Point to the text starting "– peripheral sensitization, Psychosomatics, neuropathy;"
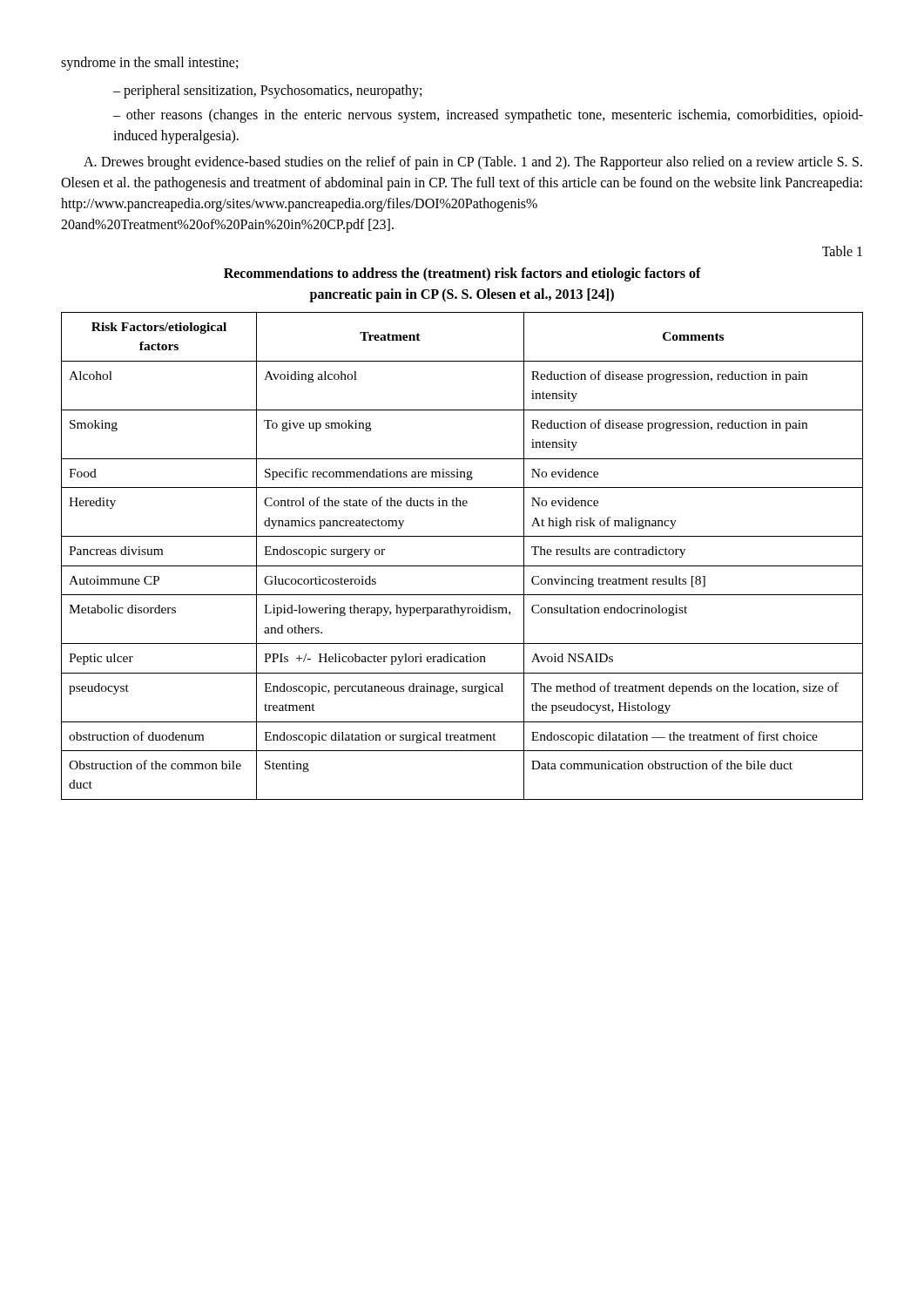The image size is (924, 1307). [x=268, y=90]
